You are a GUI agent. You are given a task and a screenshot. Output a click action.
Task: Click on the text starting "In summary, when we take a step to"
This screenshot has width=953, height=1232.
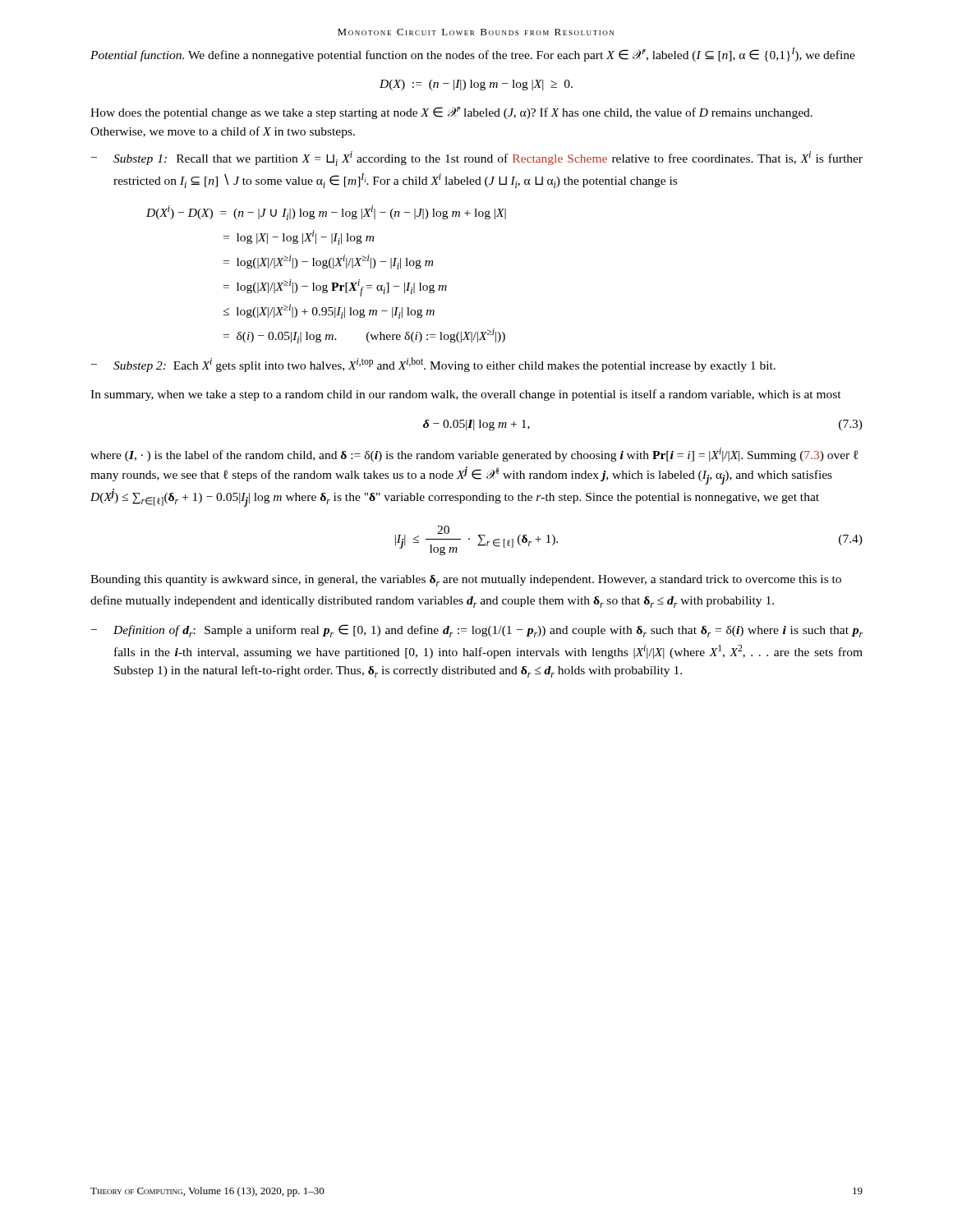[466, 394]
